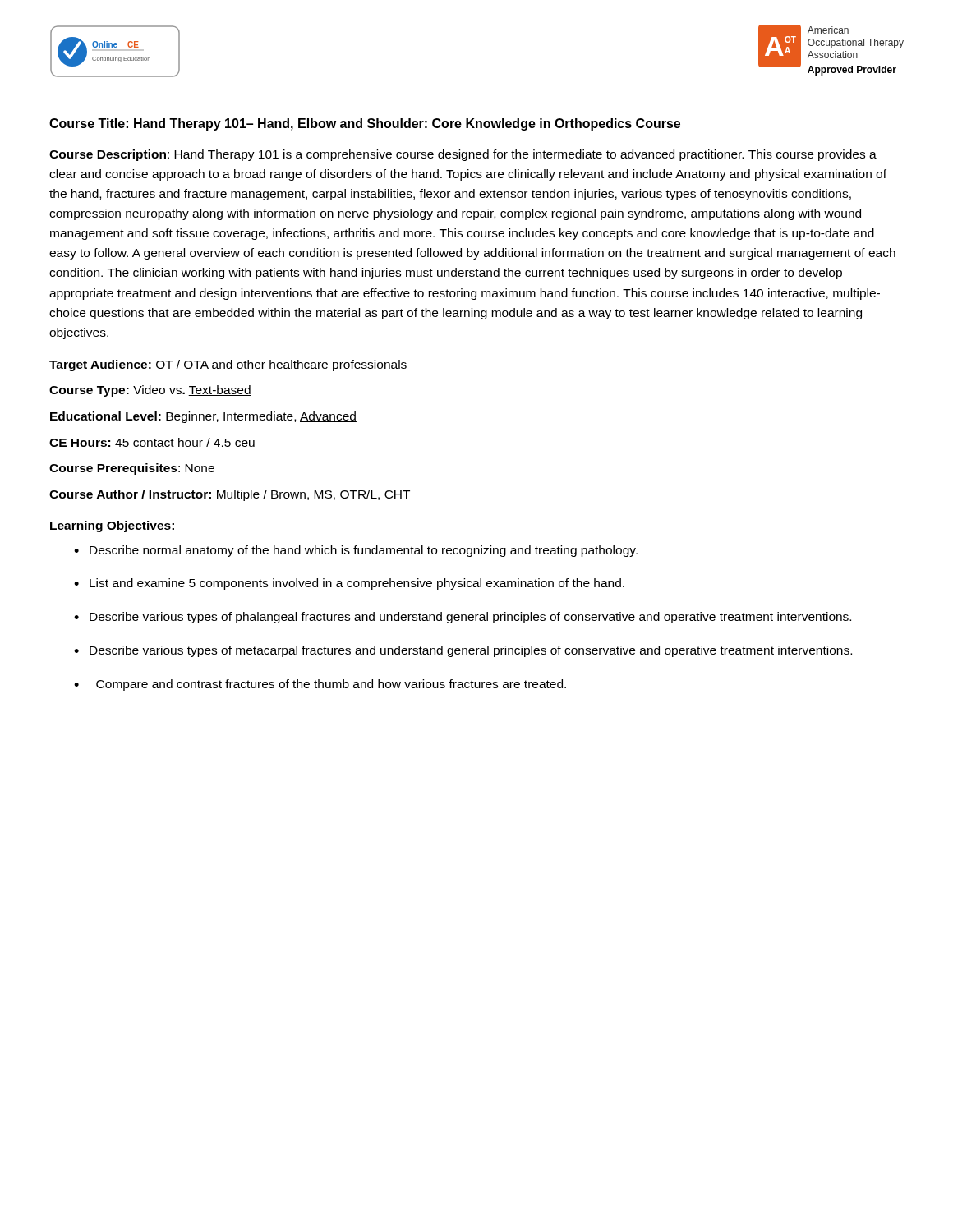Click on the block starting "• Compare and contrast fractures"

[x=489, y=684]
